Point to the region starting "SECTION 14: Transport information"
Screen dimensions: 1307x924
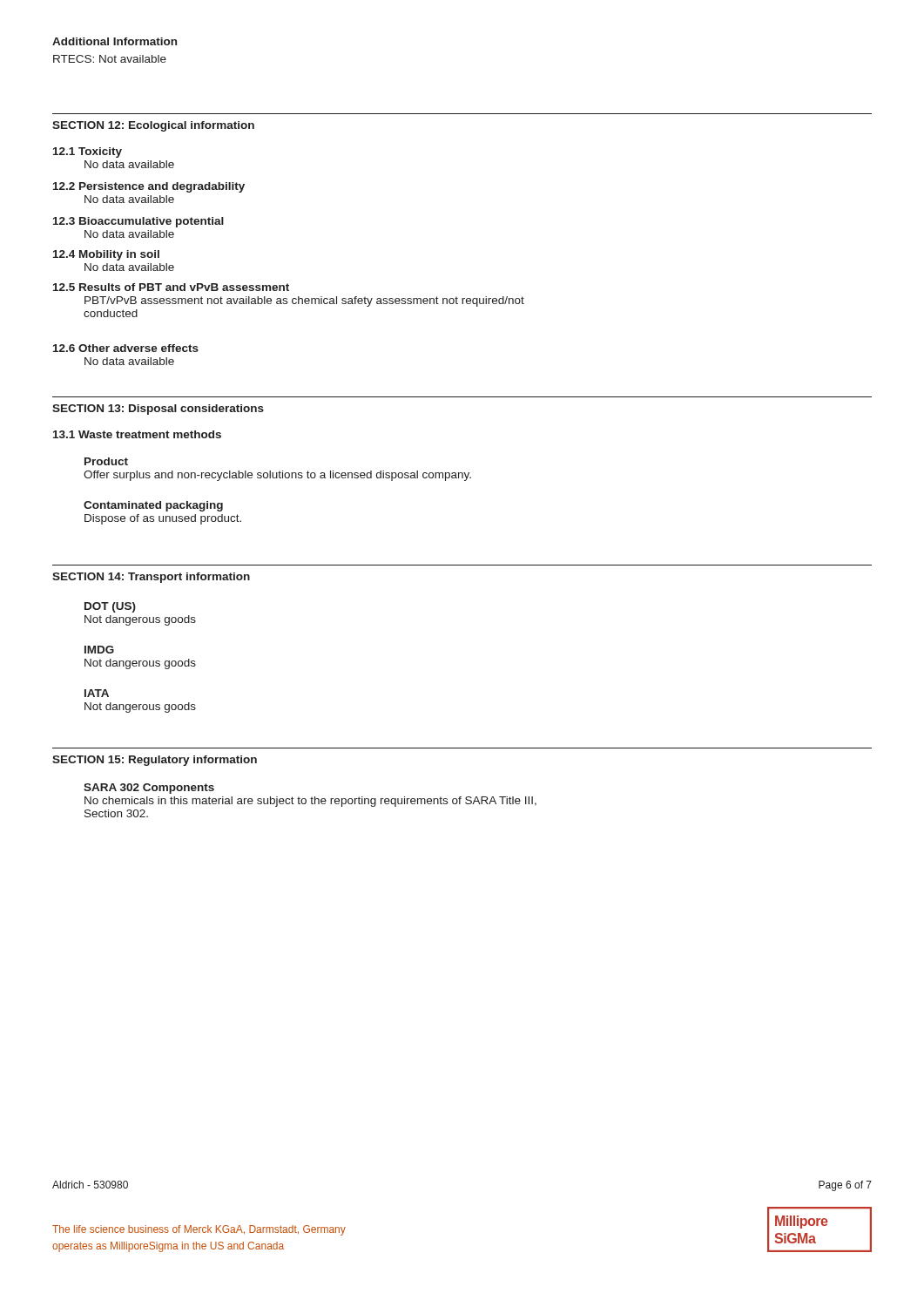pyautogui.click(x=151, y=576)
